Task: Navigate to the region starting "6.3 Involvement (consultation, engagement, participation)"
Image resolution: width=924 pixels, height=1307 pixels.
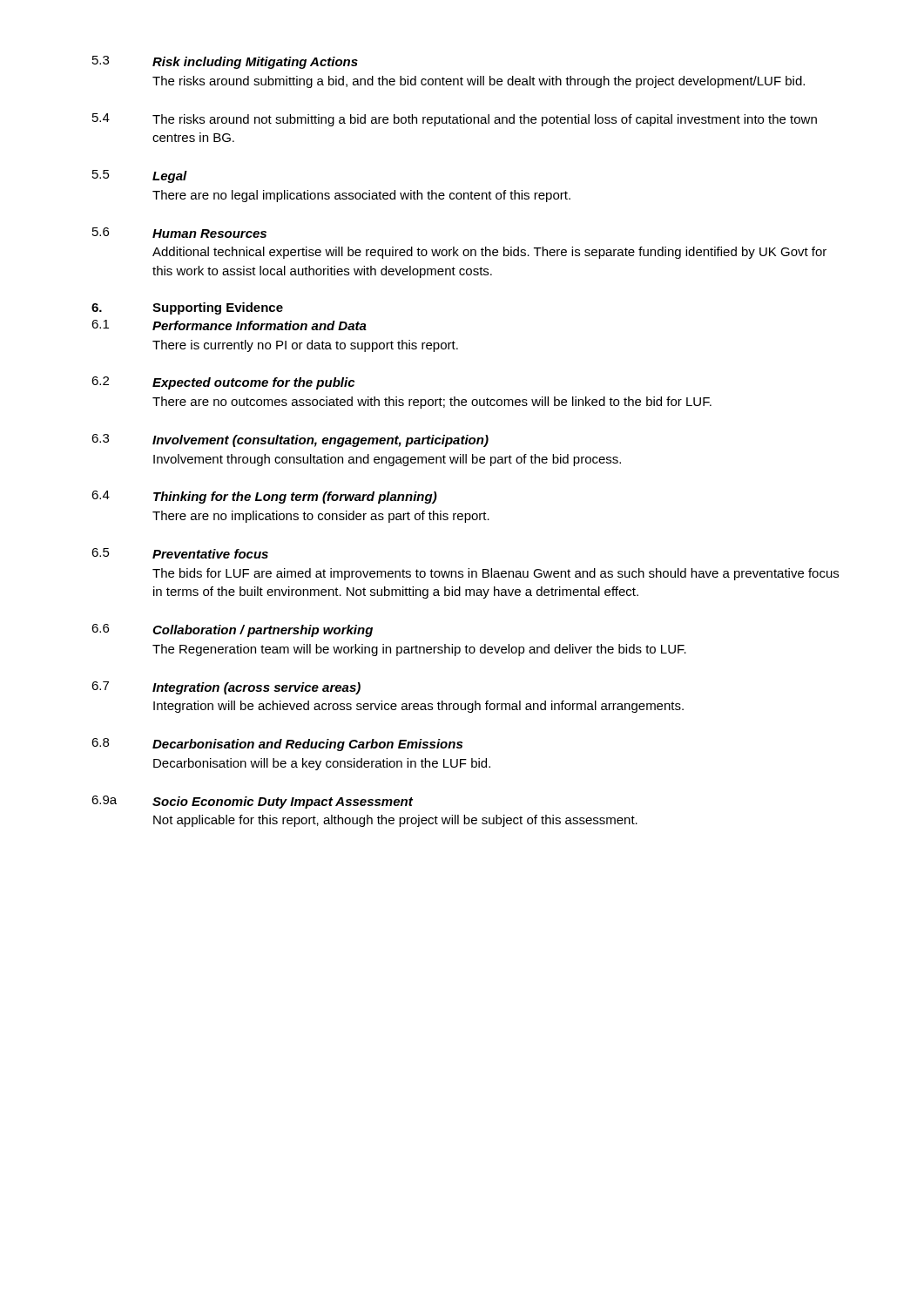Action: point(469,449)
